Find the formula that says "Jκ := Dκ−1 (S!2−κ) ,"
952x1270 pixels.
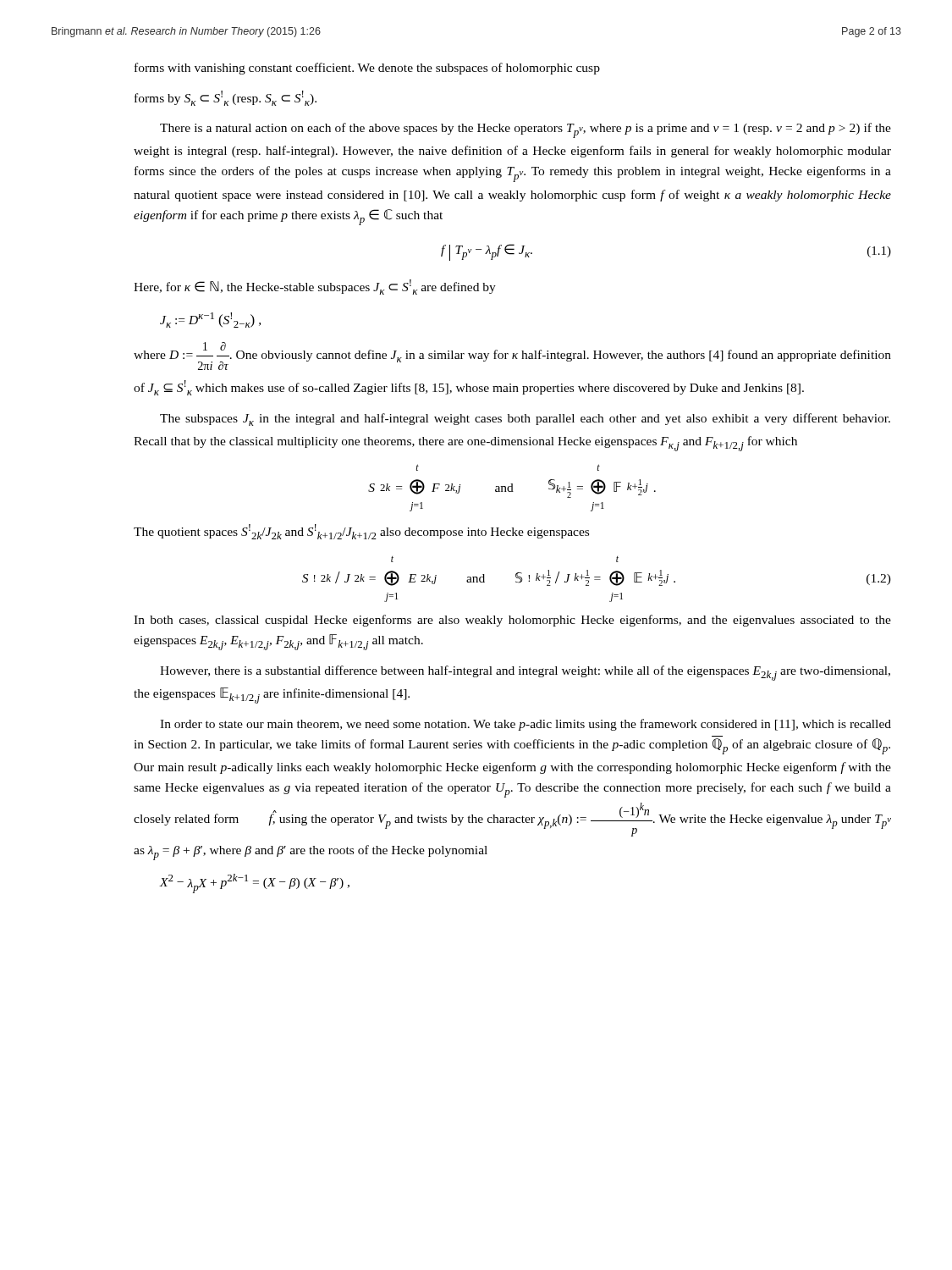211,320
